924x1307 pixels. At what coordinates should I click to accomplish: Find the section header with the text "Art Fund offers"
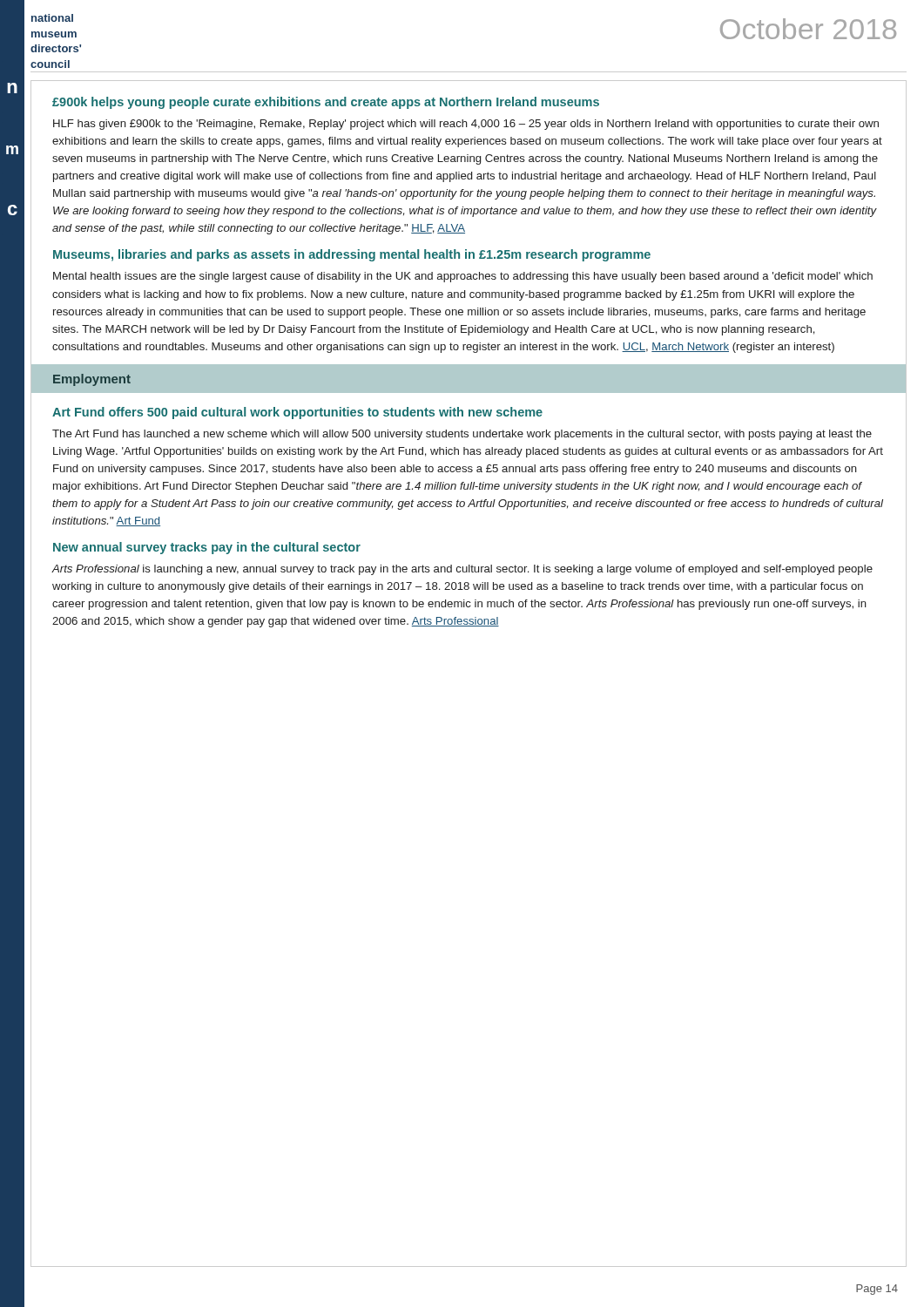point(297,412)
